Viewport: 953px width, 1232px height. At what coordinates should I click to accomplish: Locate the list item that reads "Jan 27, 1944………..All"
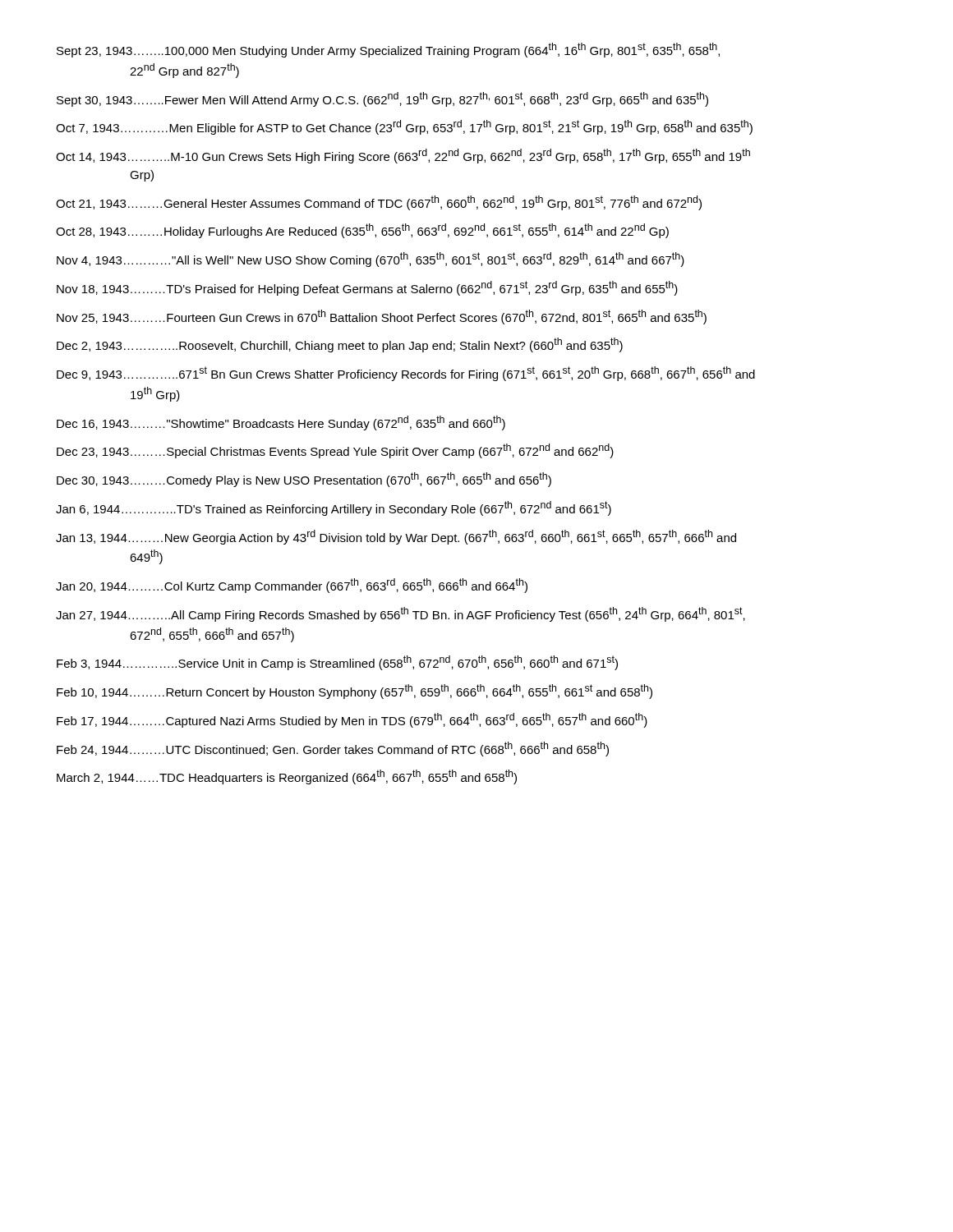pyautogui.click(x=401, y=624)
